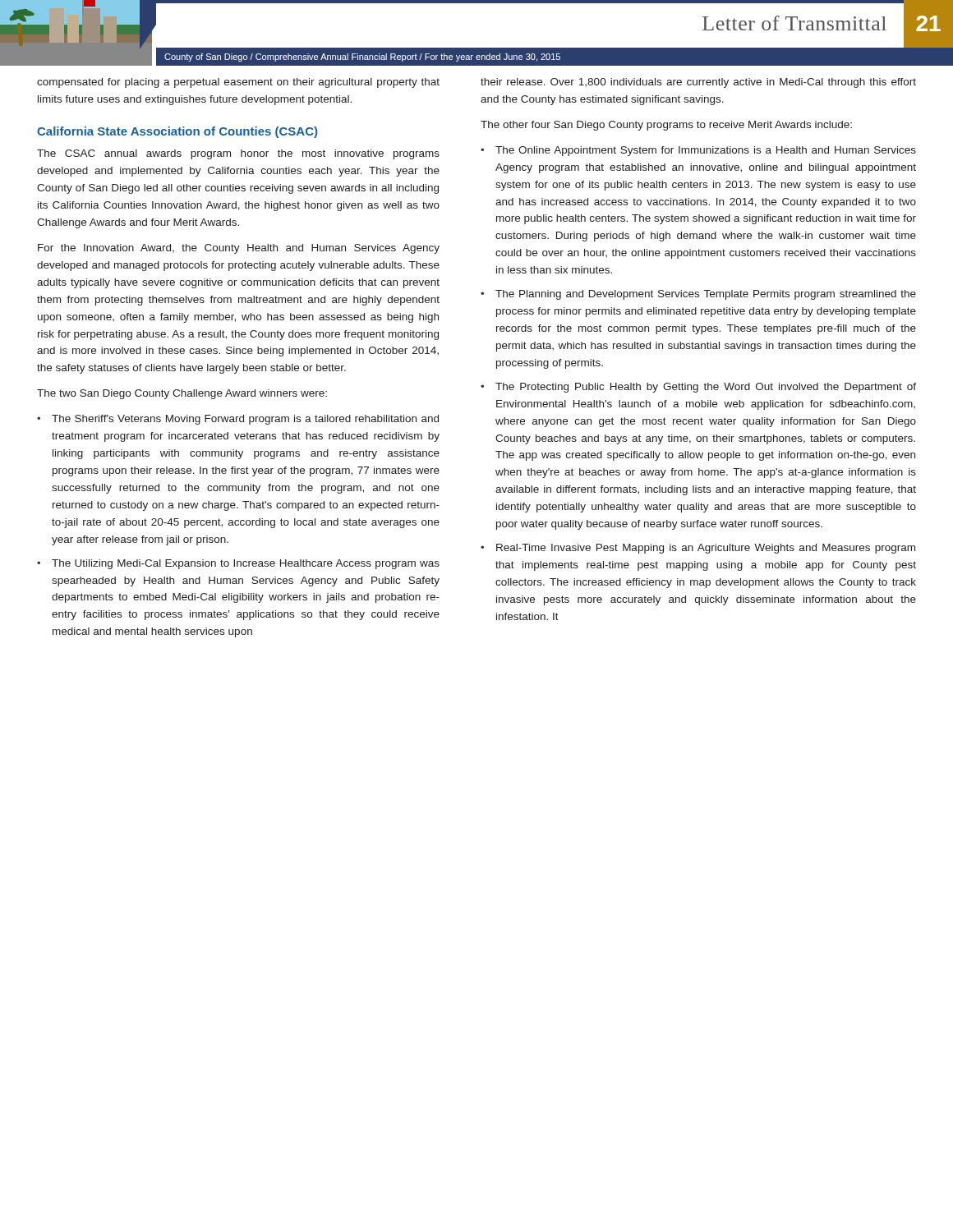Select the text block that reads "their release. Over"
Image resolution: width=953 pixels, height=1232 pixels.
pyautogui.click(x=698, y=91)
